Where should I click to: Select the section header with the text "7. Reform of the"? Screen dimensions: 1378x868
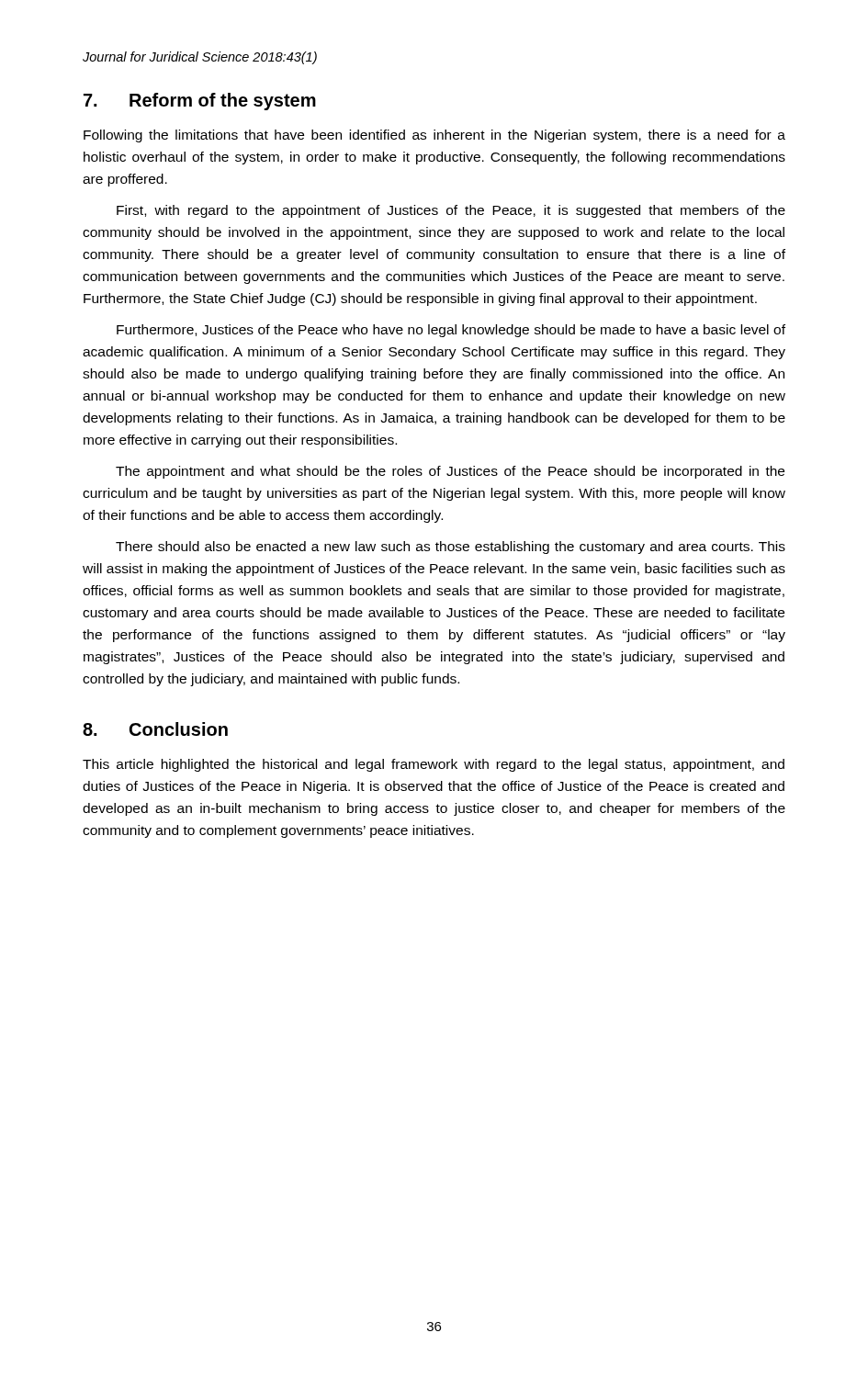pyautogui.click(x=200, y=101)
